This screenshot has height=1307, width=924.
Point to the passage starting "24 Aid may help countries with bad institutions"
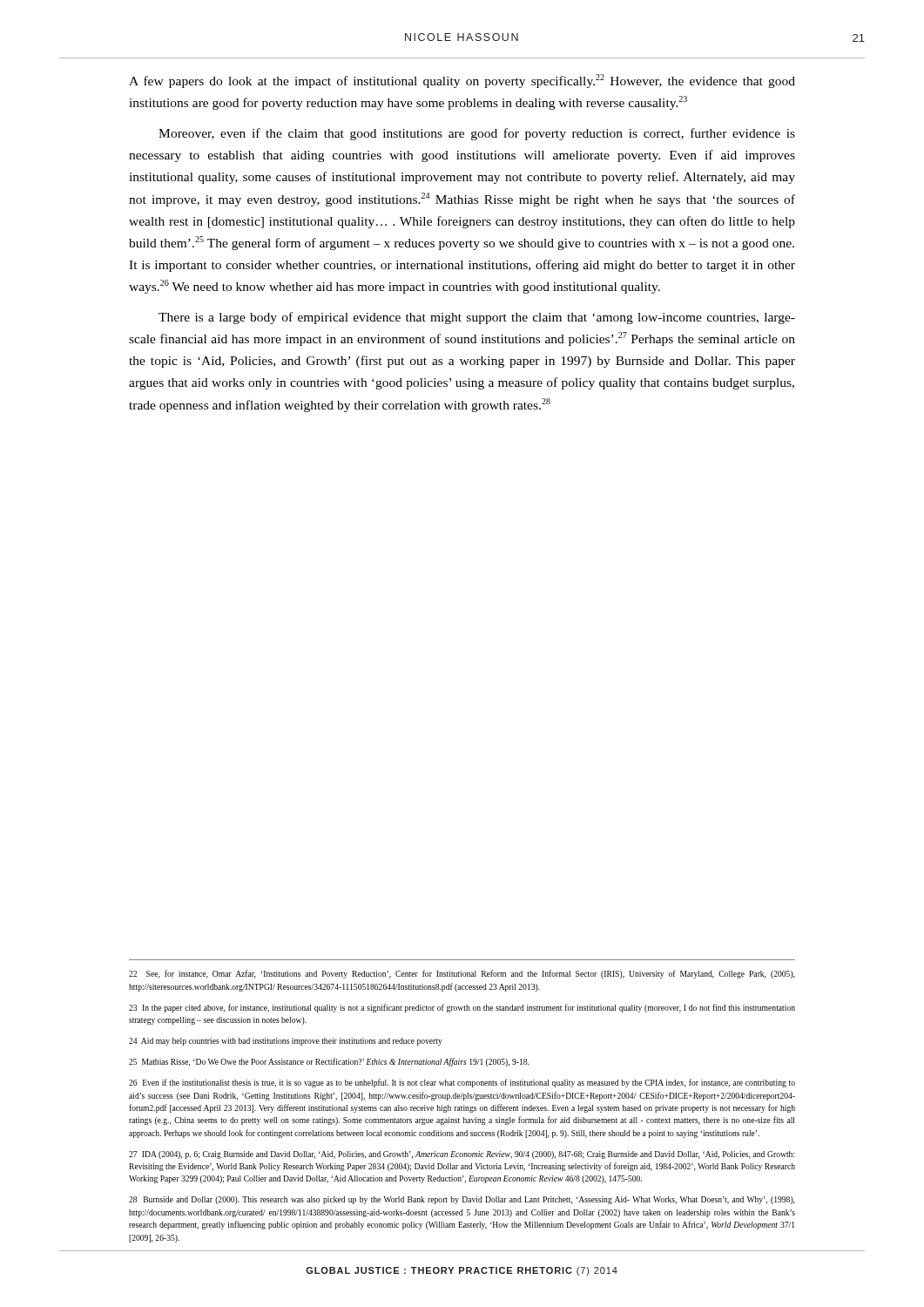[x=286, y=1042]
